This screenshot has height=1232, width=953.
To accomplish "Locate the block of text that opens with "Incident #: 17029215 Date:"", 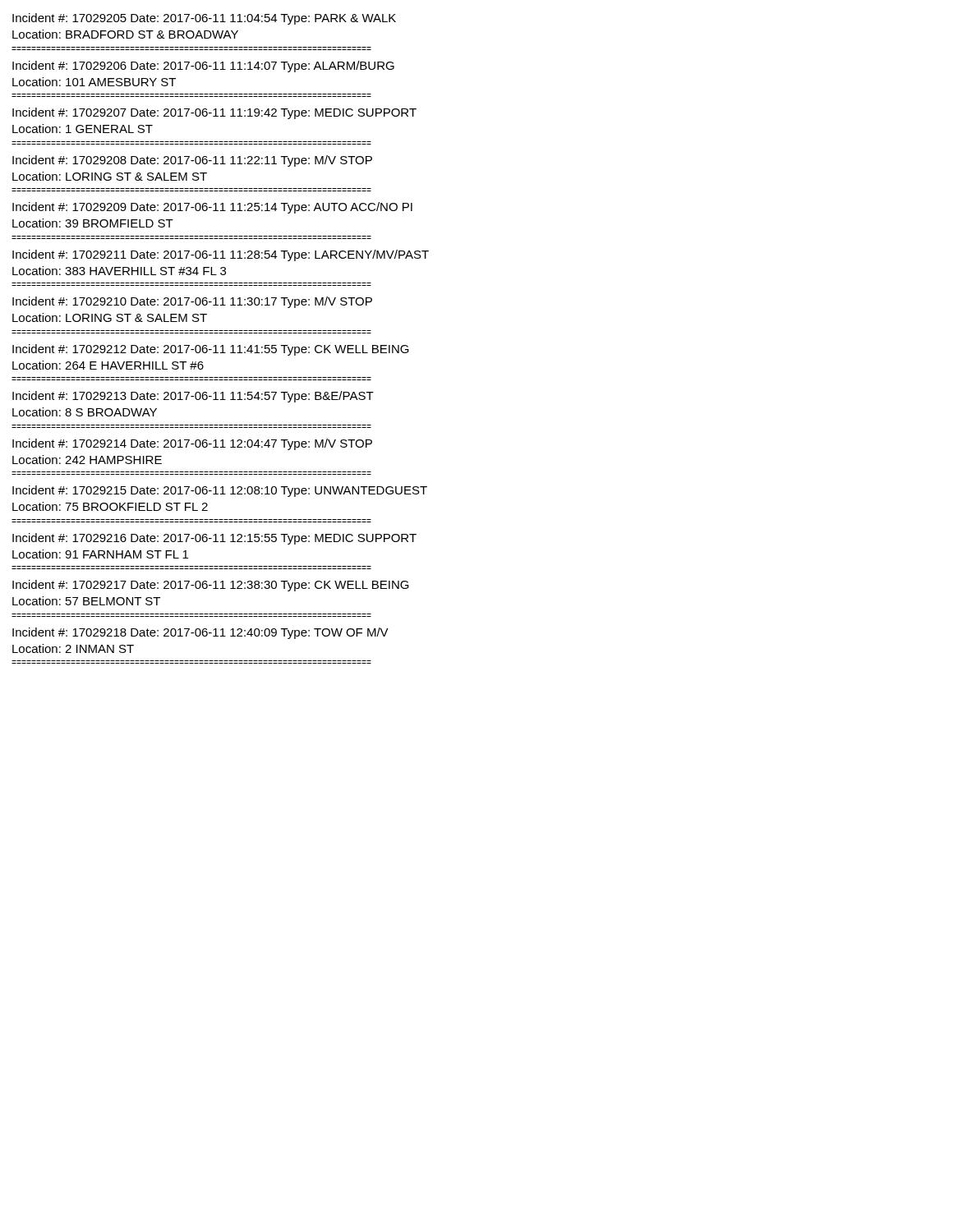I will [220, 491].
